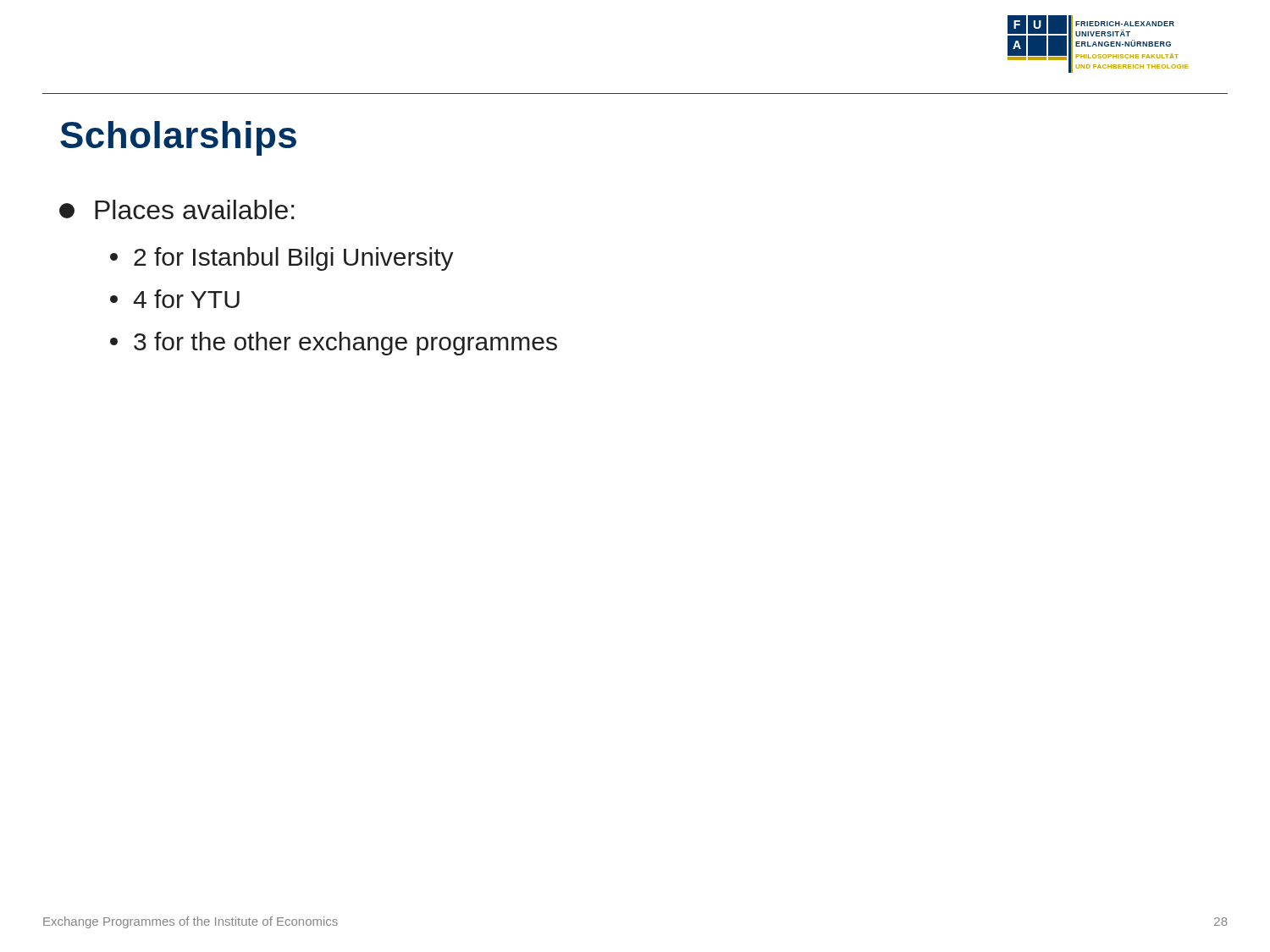Select the text block starting "4 for YTU"

[176, 300]
